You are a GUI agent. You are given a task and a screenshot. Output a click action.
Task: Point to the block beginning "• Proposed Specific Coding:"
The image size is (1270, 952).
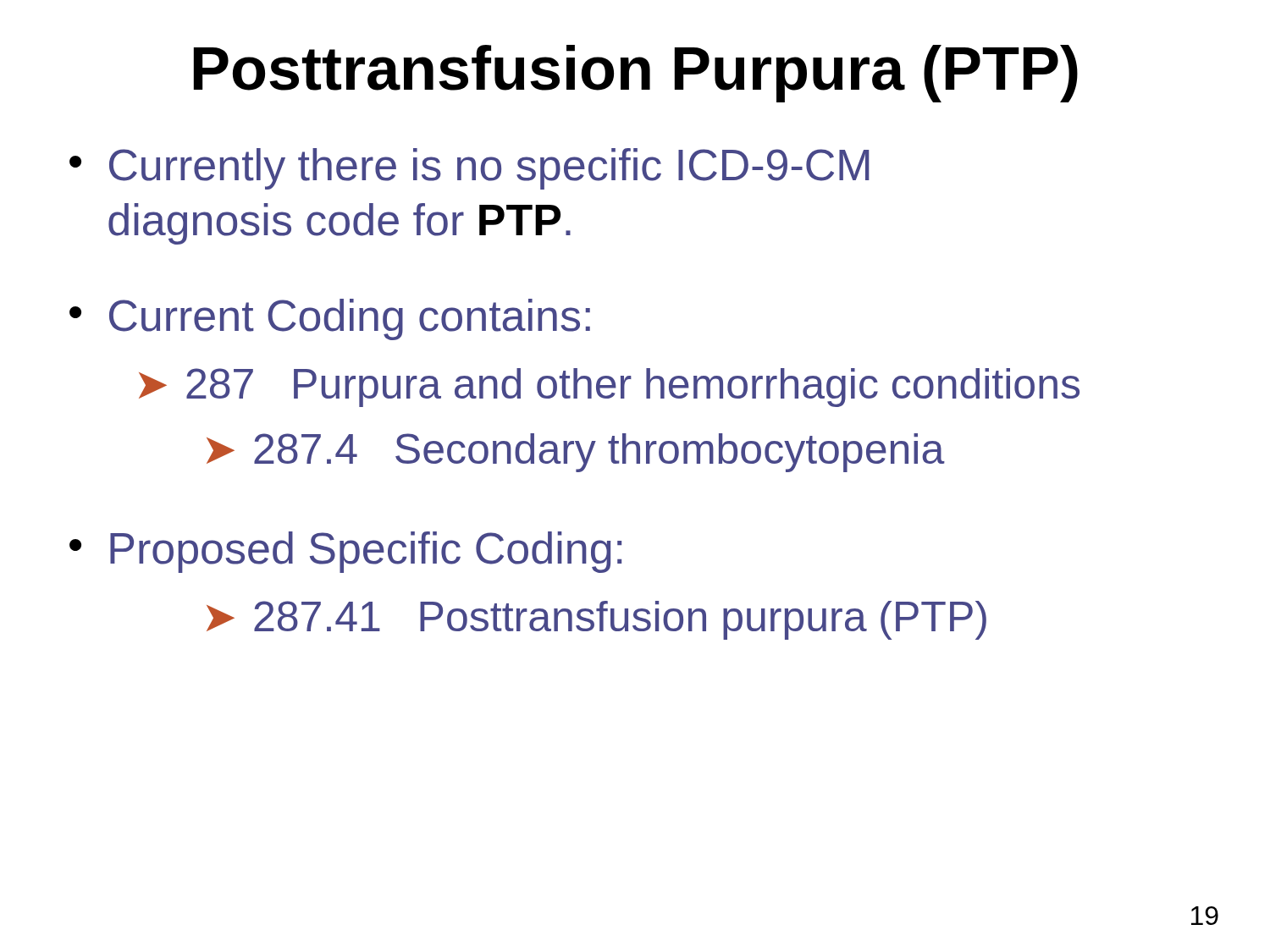click(x=528, y=588)
